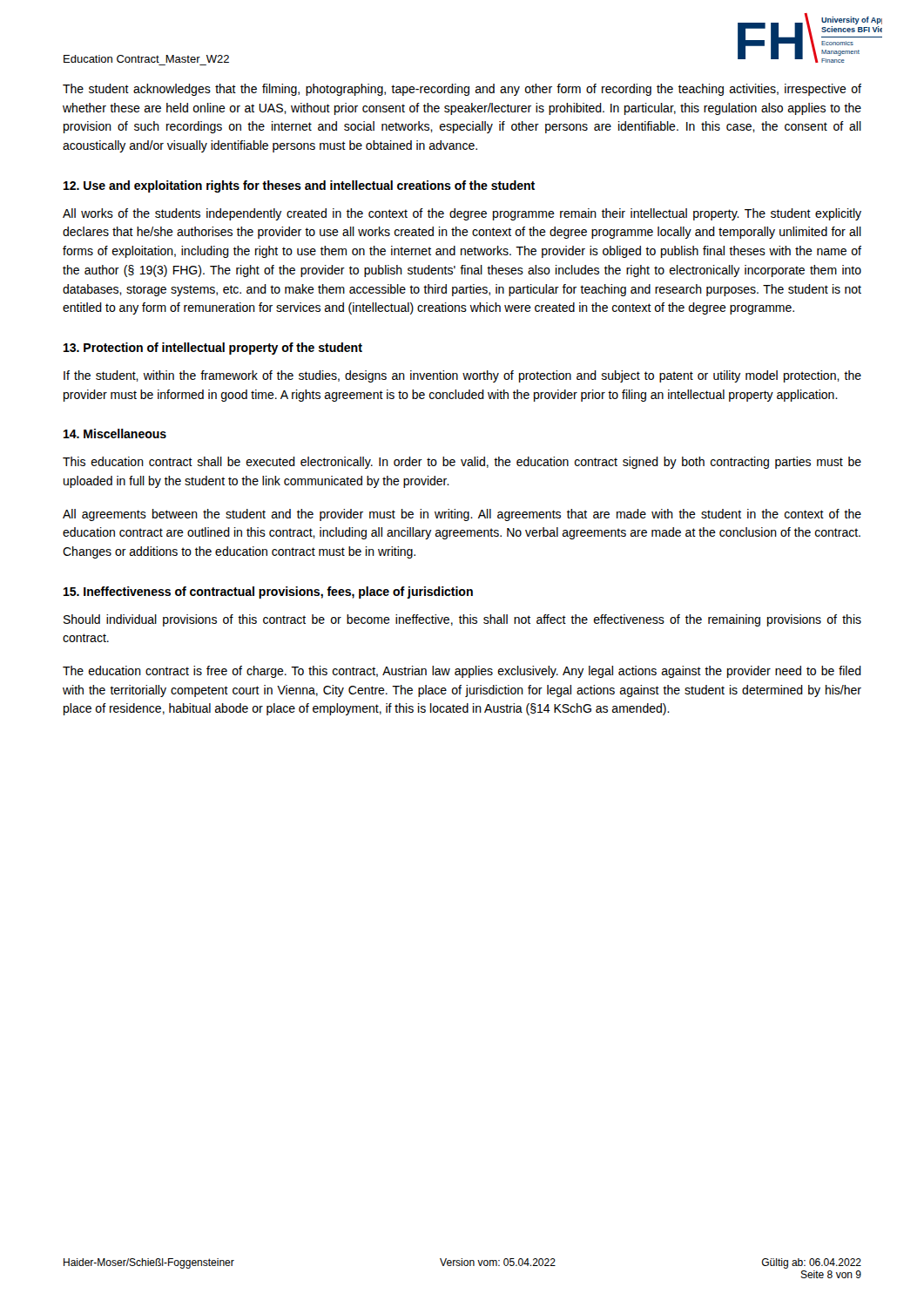Screen dimensions: 1307x924
Task: Select the logo
Action: 808,38
